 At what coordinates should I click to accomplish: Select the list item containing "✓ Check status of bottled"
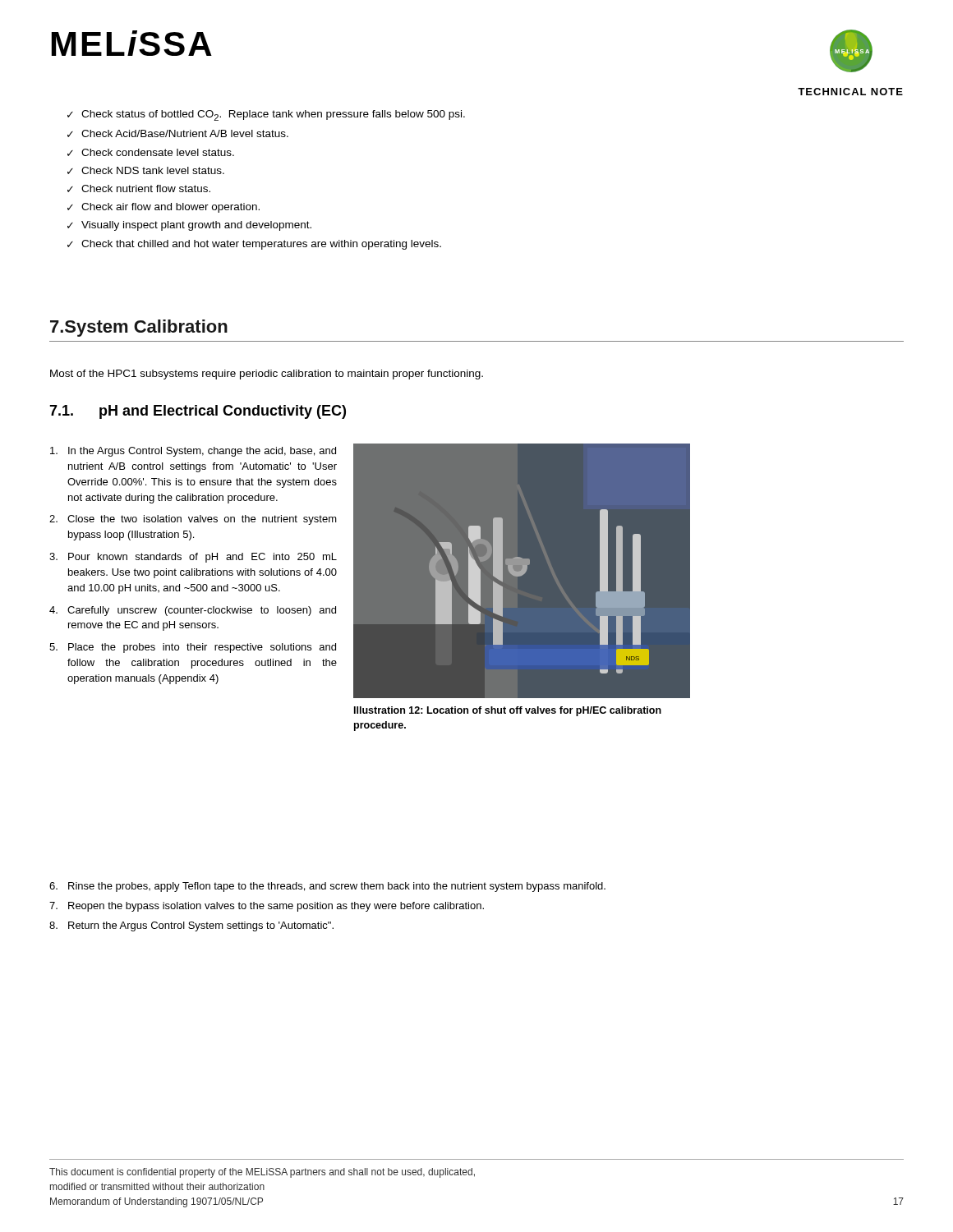coord(266,116)
